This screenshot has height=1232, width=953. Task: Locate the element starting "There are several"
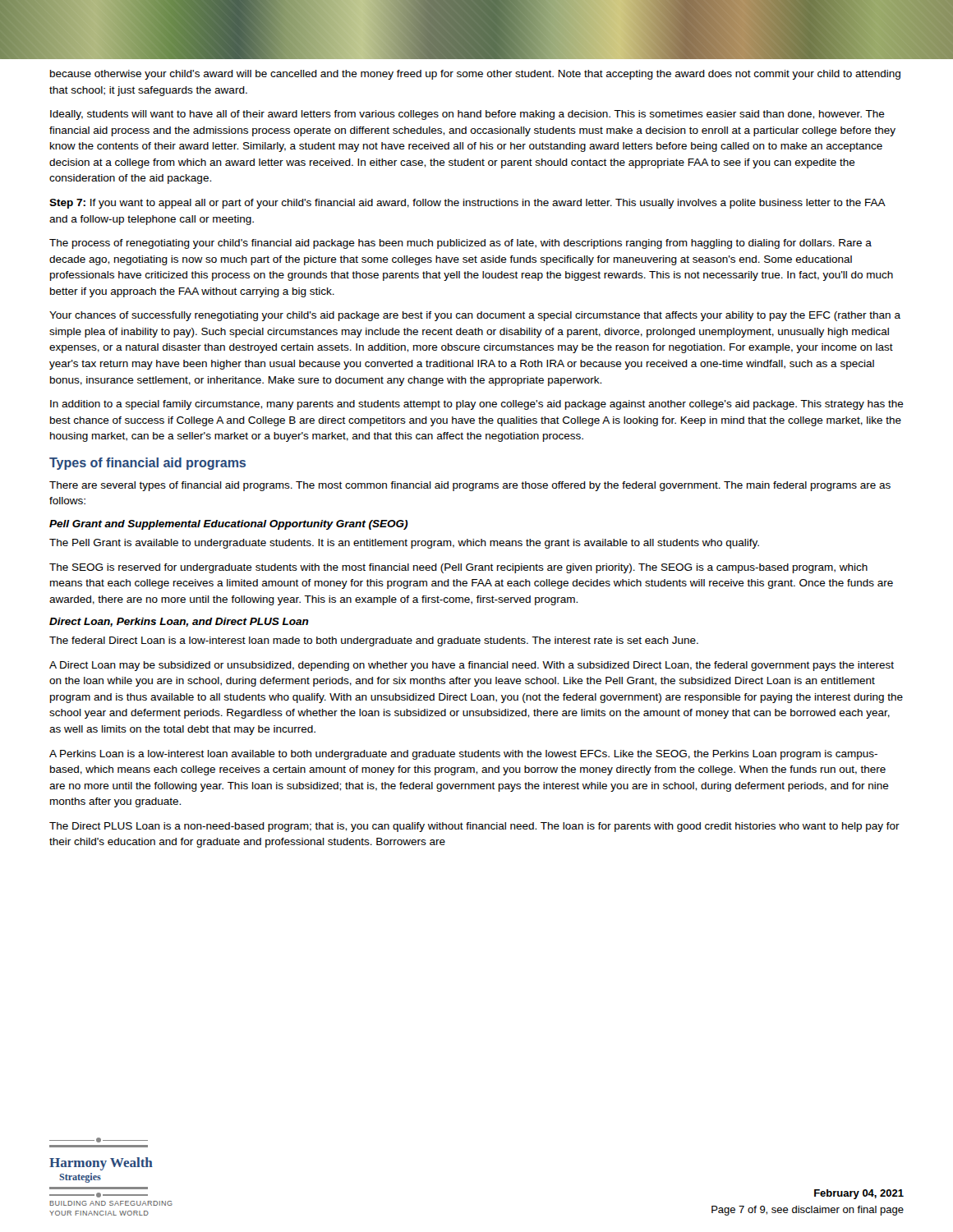pyautogui.click(x=470, y=493)
